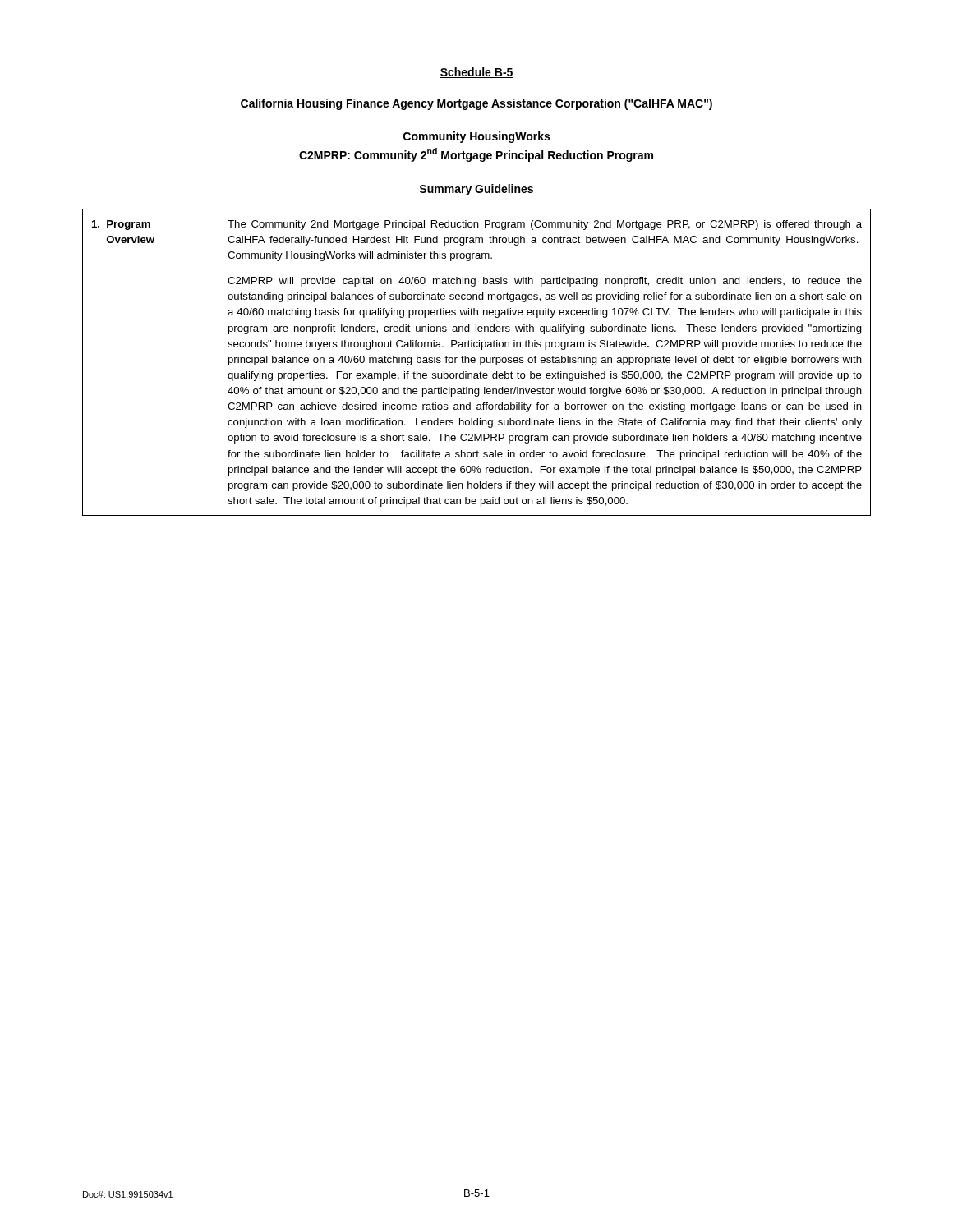Click on the section header that reads "Schedule B-5"
Screen dimensions: 1232x953
click(x=476, y=72)
